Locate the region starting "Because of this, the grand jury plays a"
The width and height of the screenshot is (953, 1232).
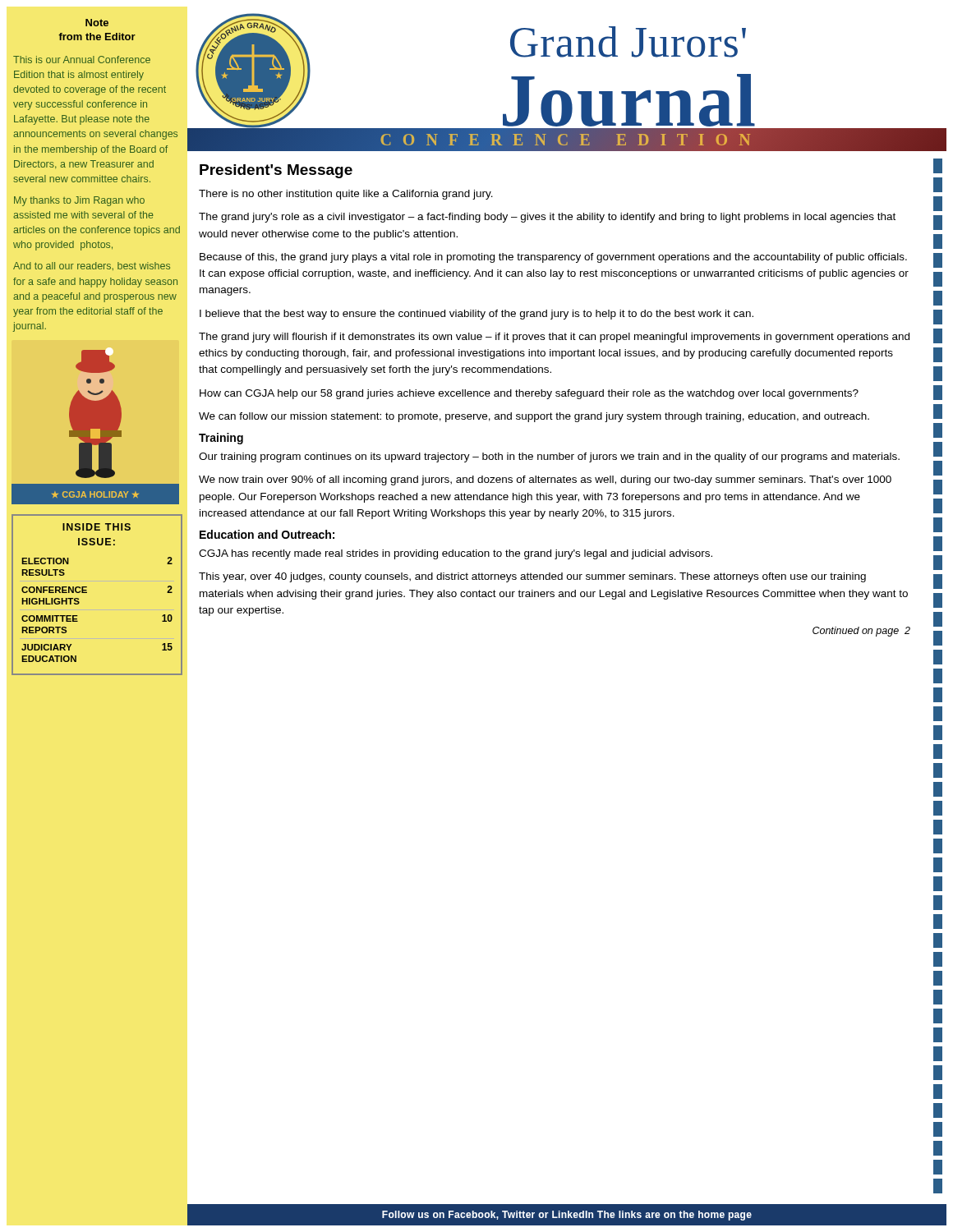(x=554, y=273)
